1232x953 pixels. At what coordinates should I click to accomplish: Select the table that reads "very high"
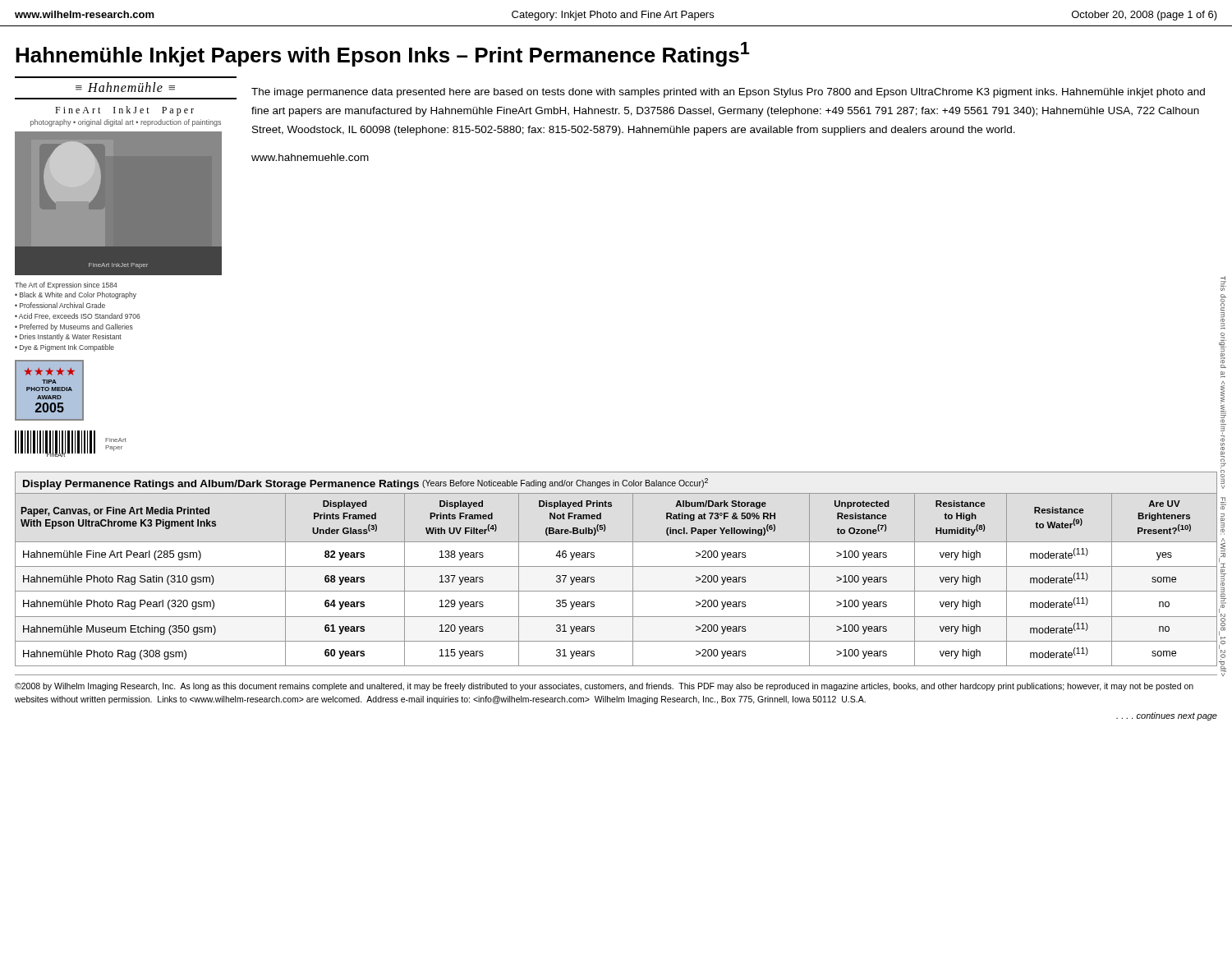point(616,580)
